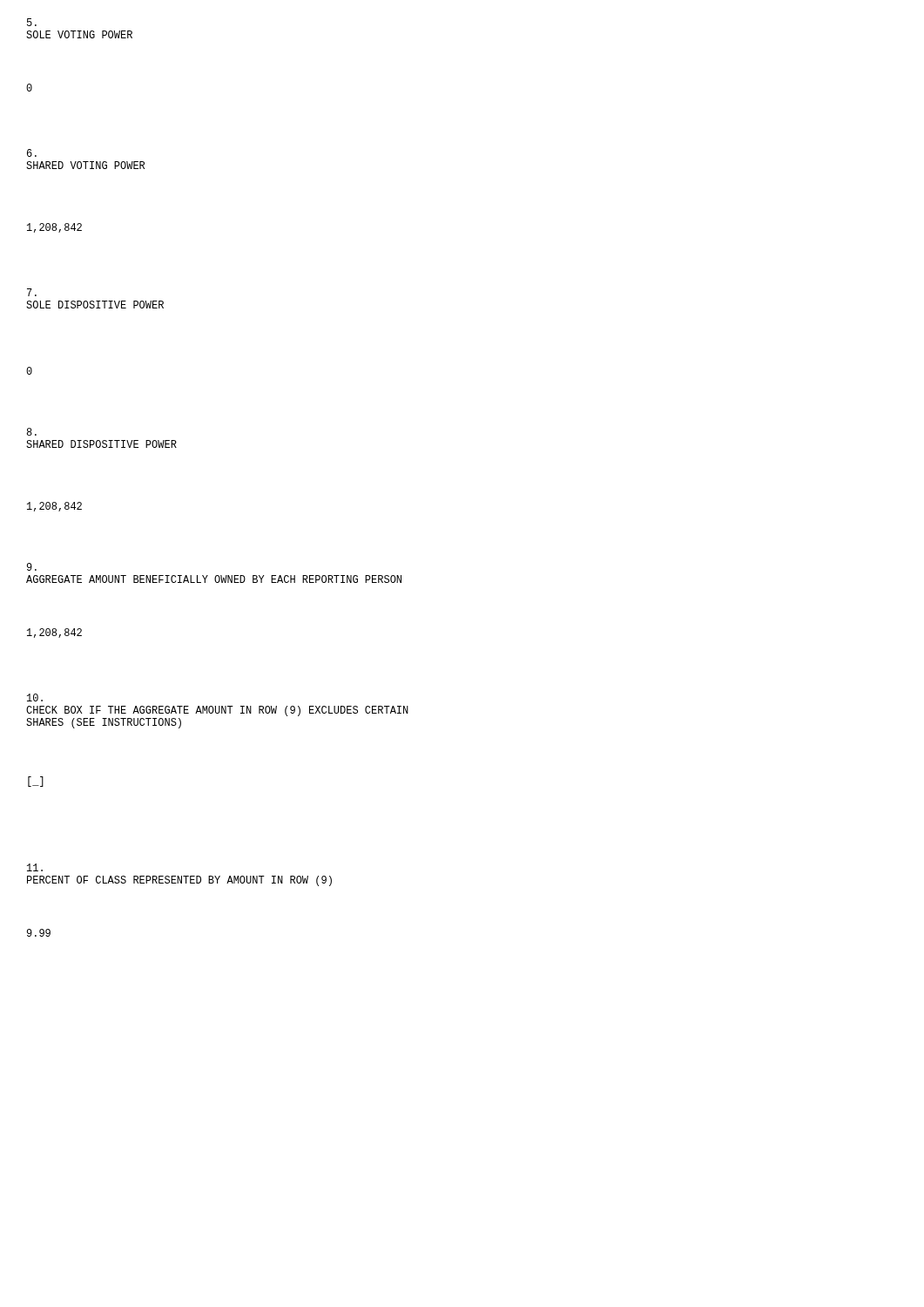Select the text with the text "SHARED DISPOSITIVE POWER"
The height and width of the screenshot is (1307, 924).
pos(101,439)
